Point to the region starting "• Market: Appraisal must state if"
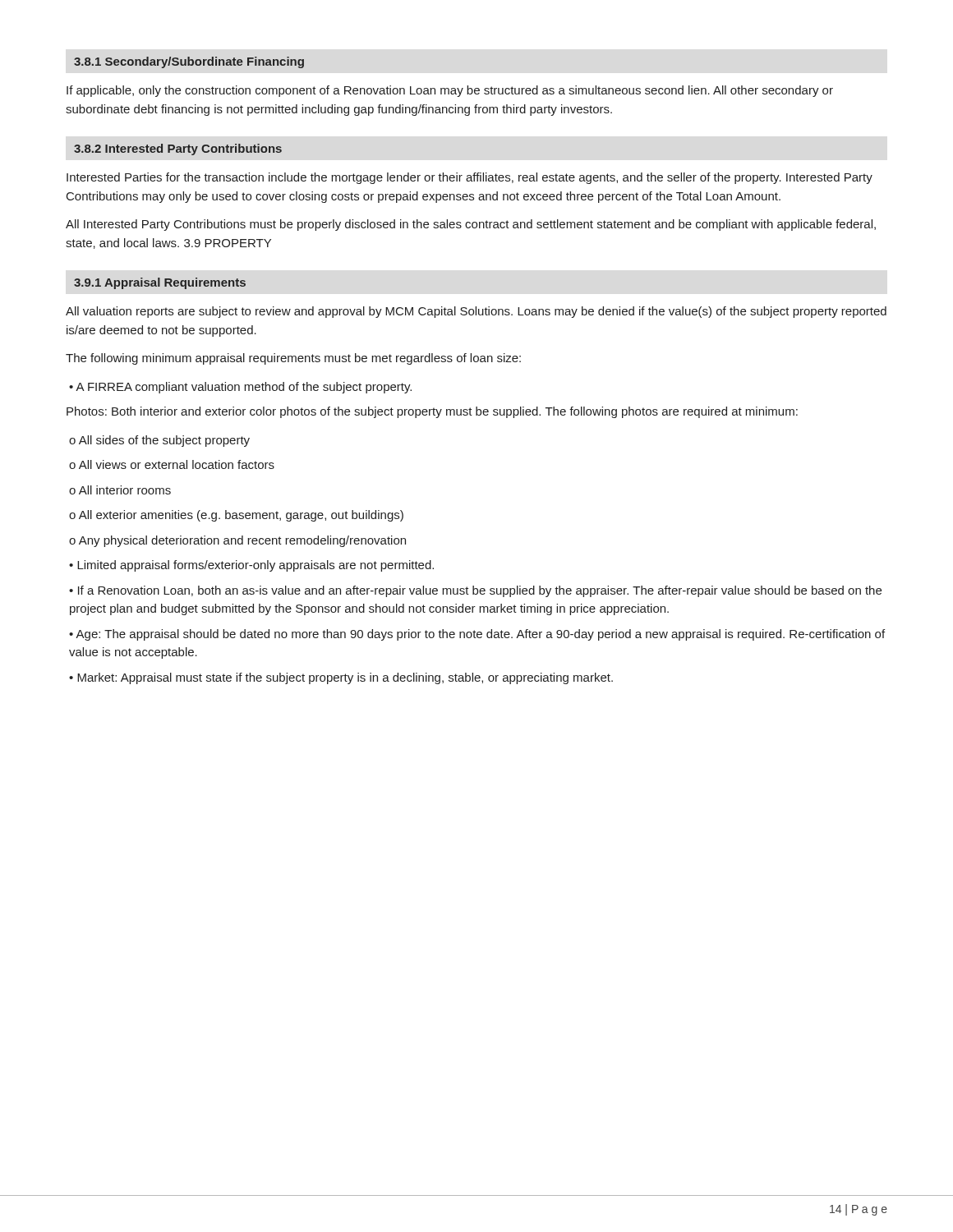Image resolution: width=953 pixels, height=1232 pixels. pos(341,677)
